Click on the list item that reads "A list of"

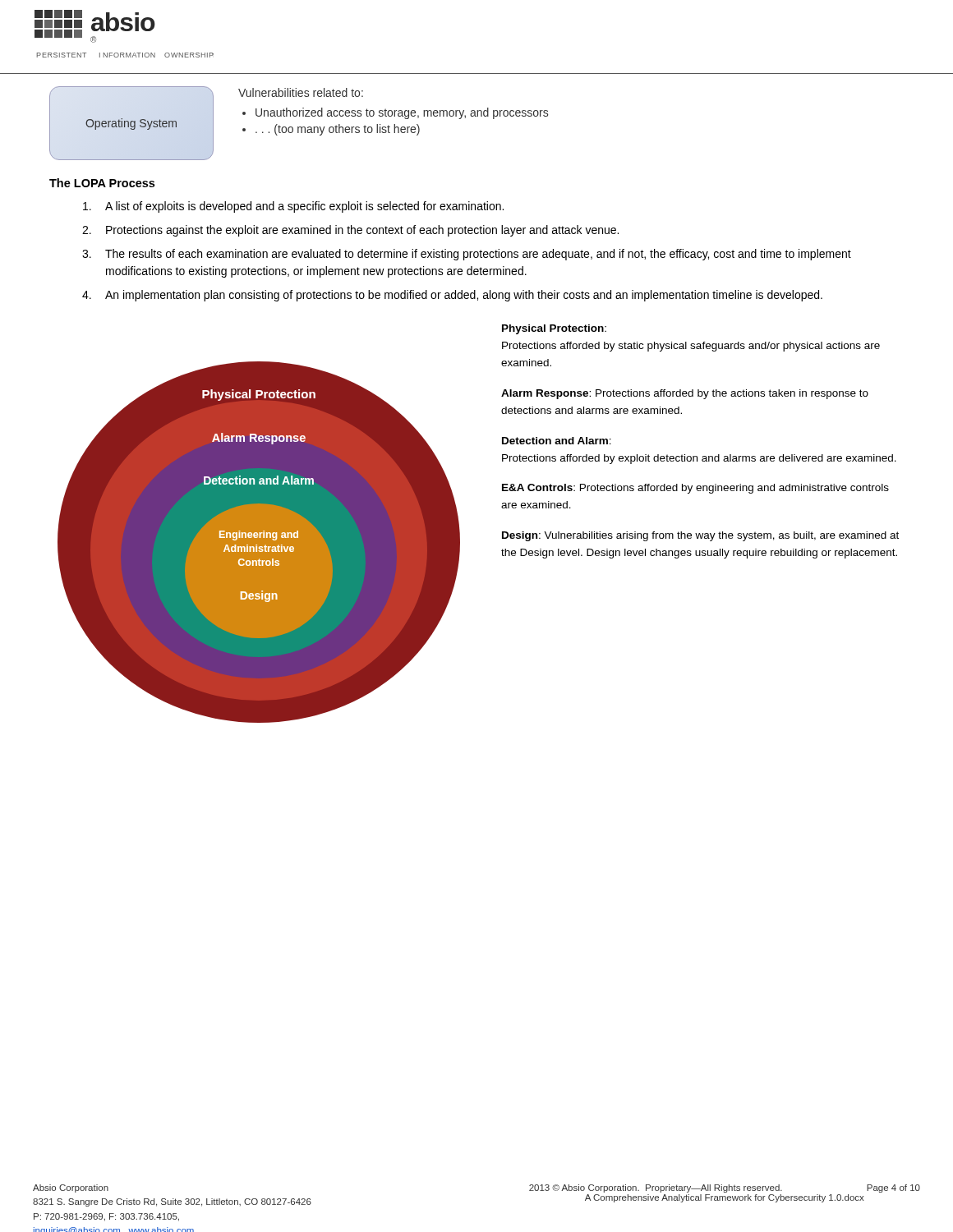pos(293,207)
